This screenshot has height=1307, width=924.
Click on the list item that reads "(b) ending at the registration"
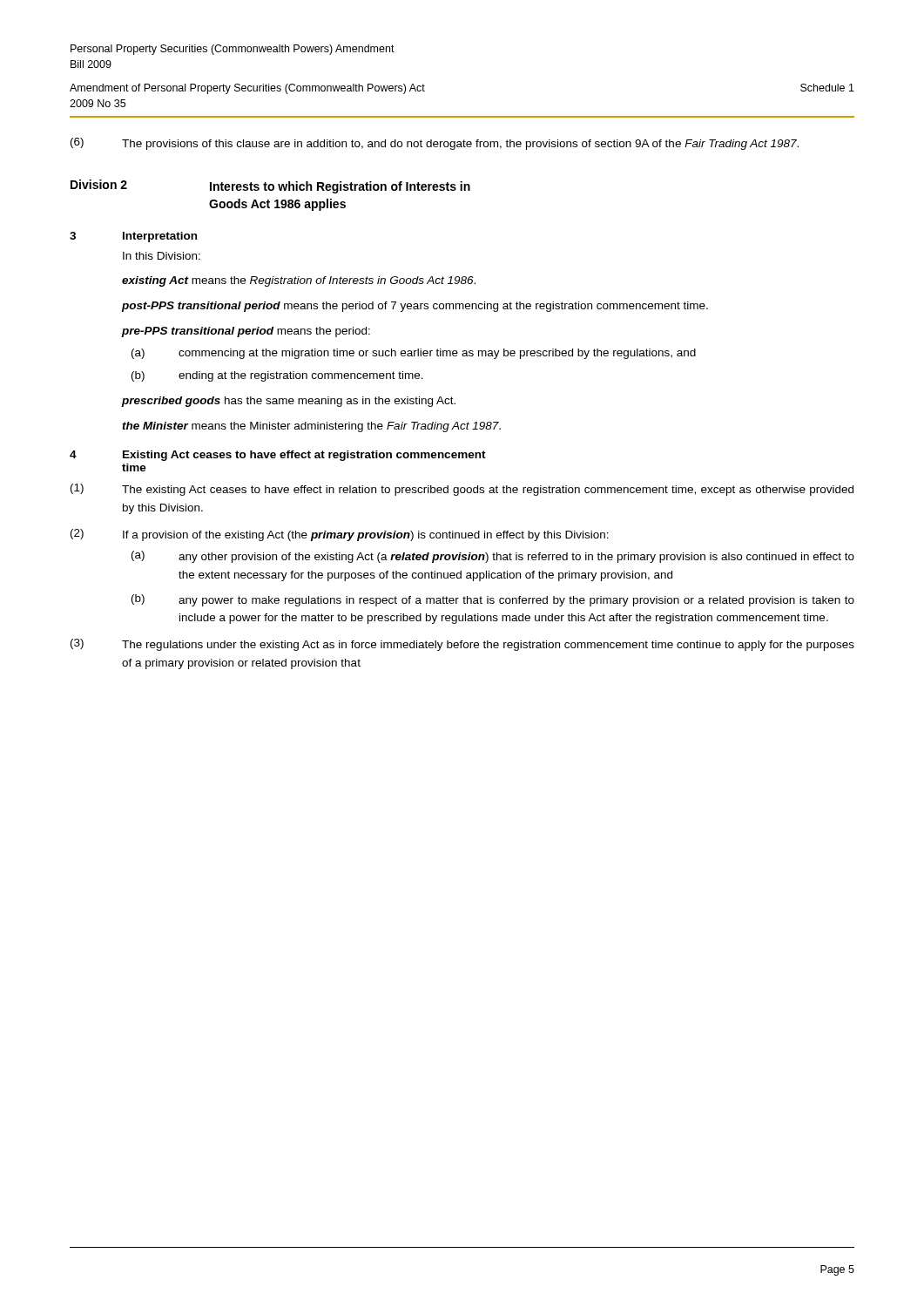[277, 376]
